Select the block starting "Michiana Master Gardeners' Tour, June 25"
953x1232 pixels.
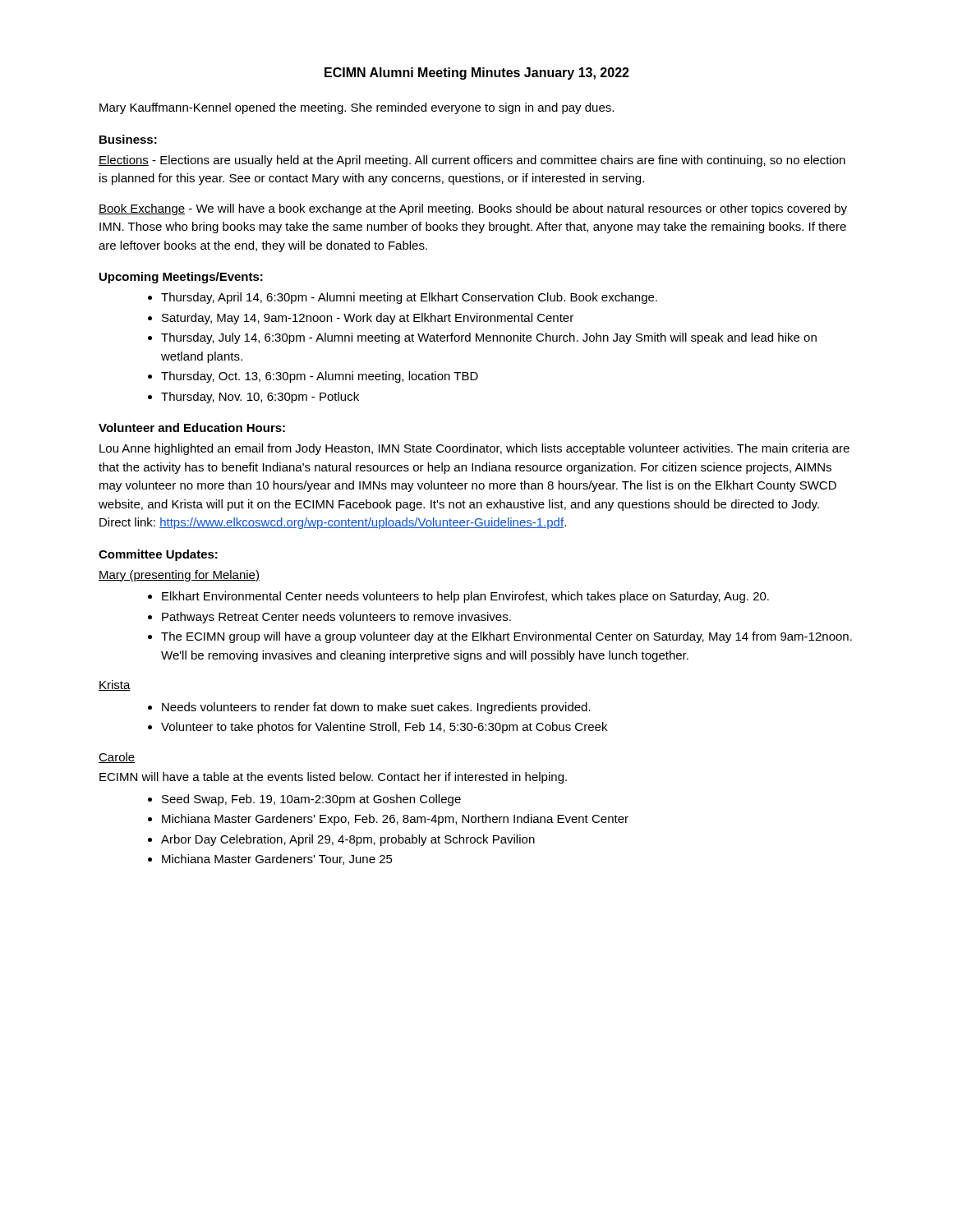pos(277,859)
